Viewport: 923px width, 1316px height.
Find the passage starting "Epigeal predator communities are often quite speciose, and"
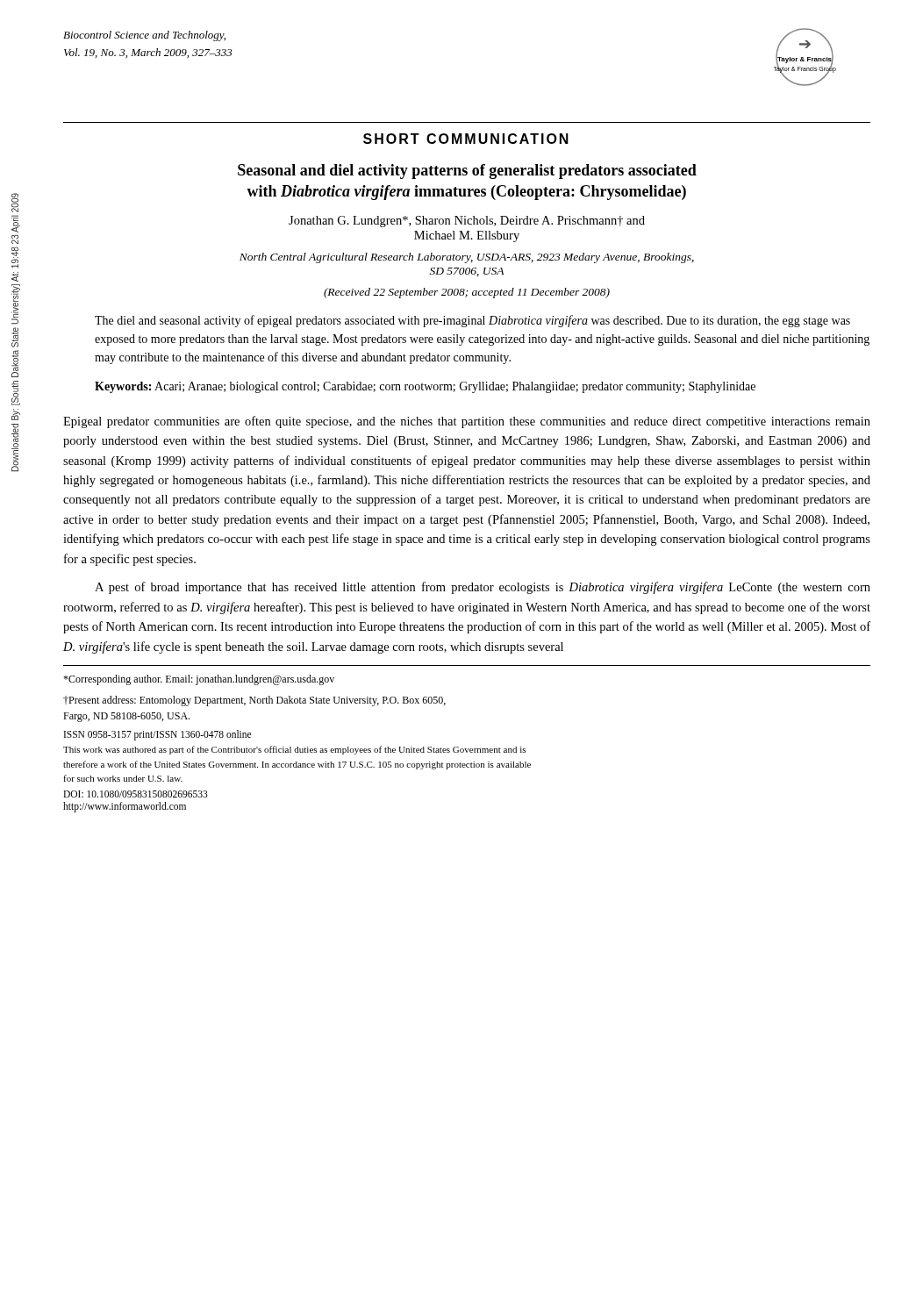pyautogui.click(x=467, y=490)
